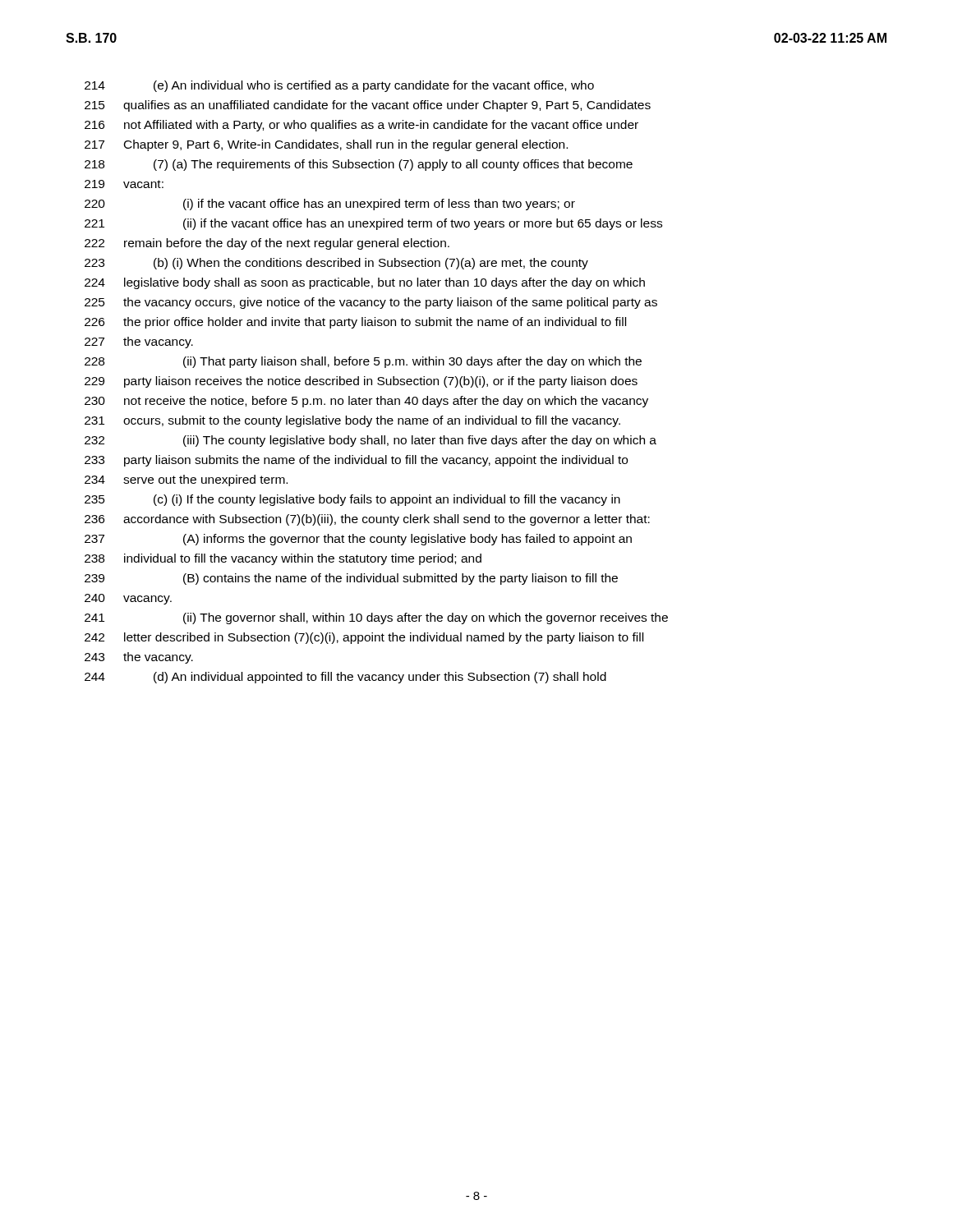The image size is (953, 1232).
Task: Where does it say "219 vacant:"?
Action: (x=124, y=184)
